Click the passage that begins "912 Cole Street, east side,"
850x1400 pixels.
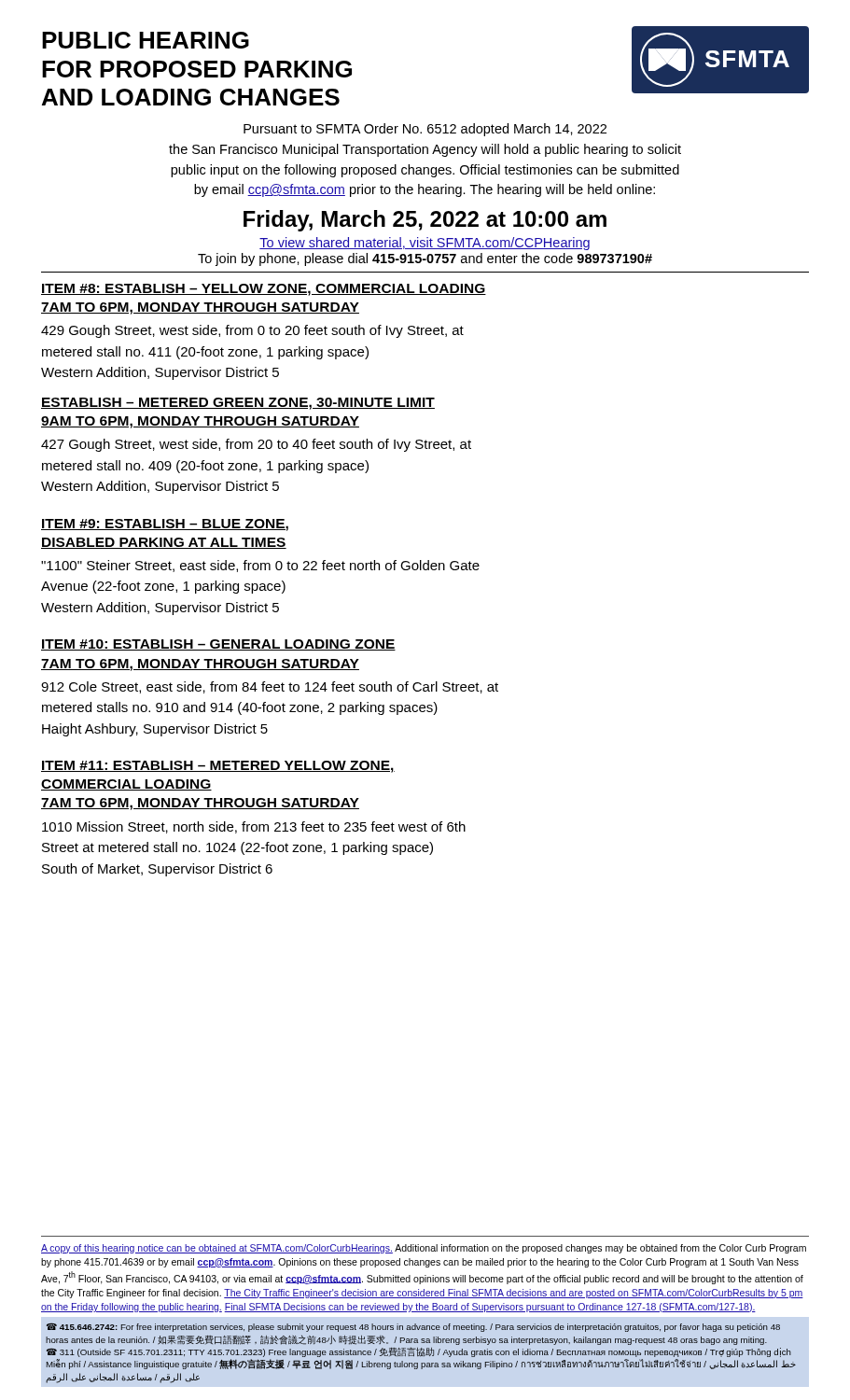point(270,707)
